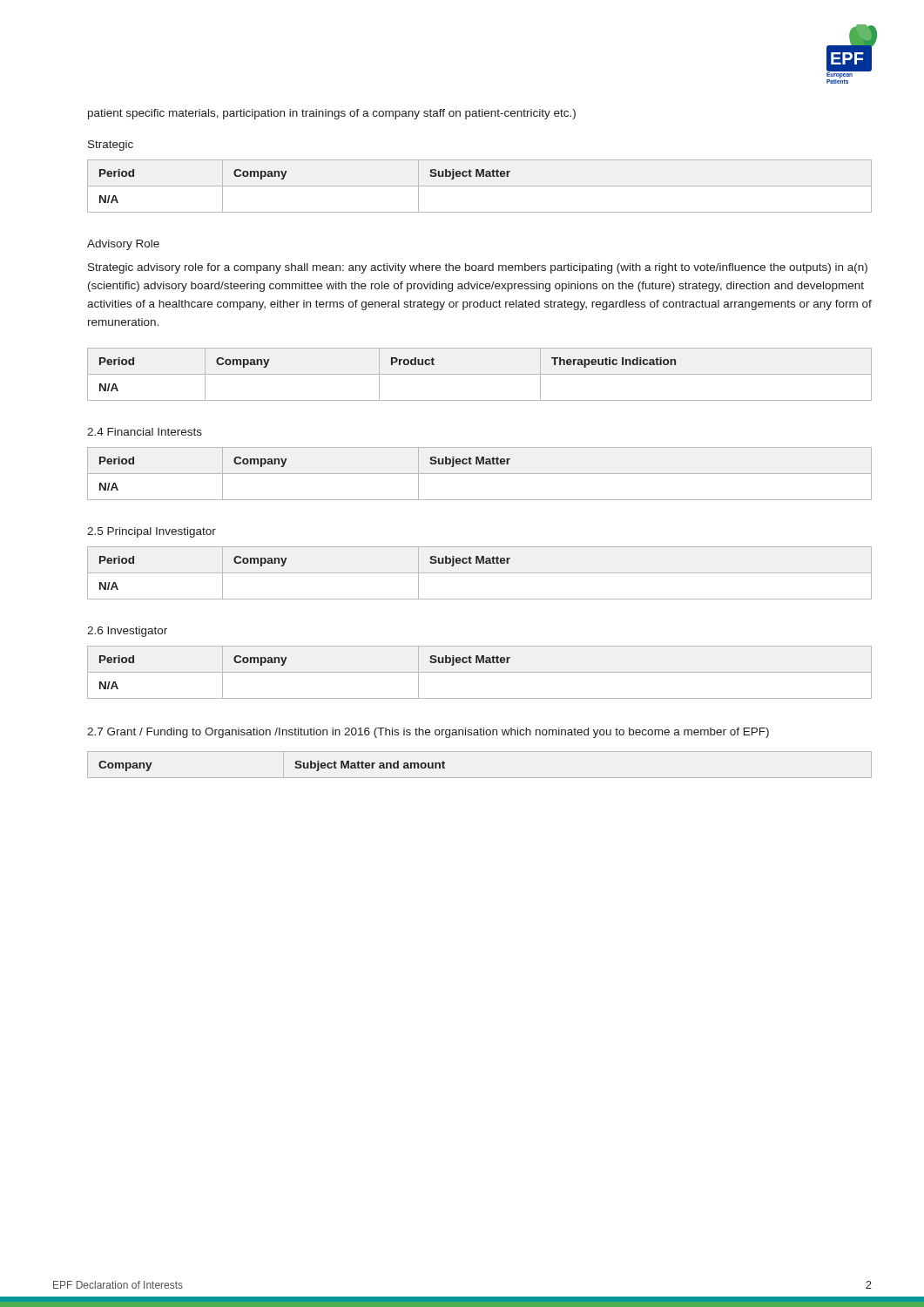Select the table that reads "Therapeutic Indication"
This screenshot has height=1307, width=924.
[479, 374]
